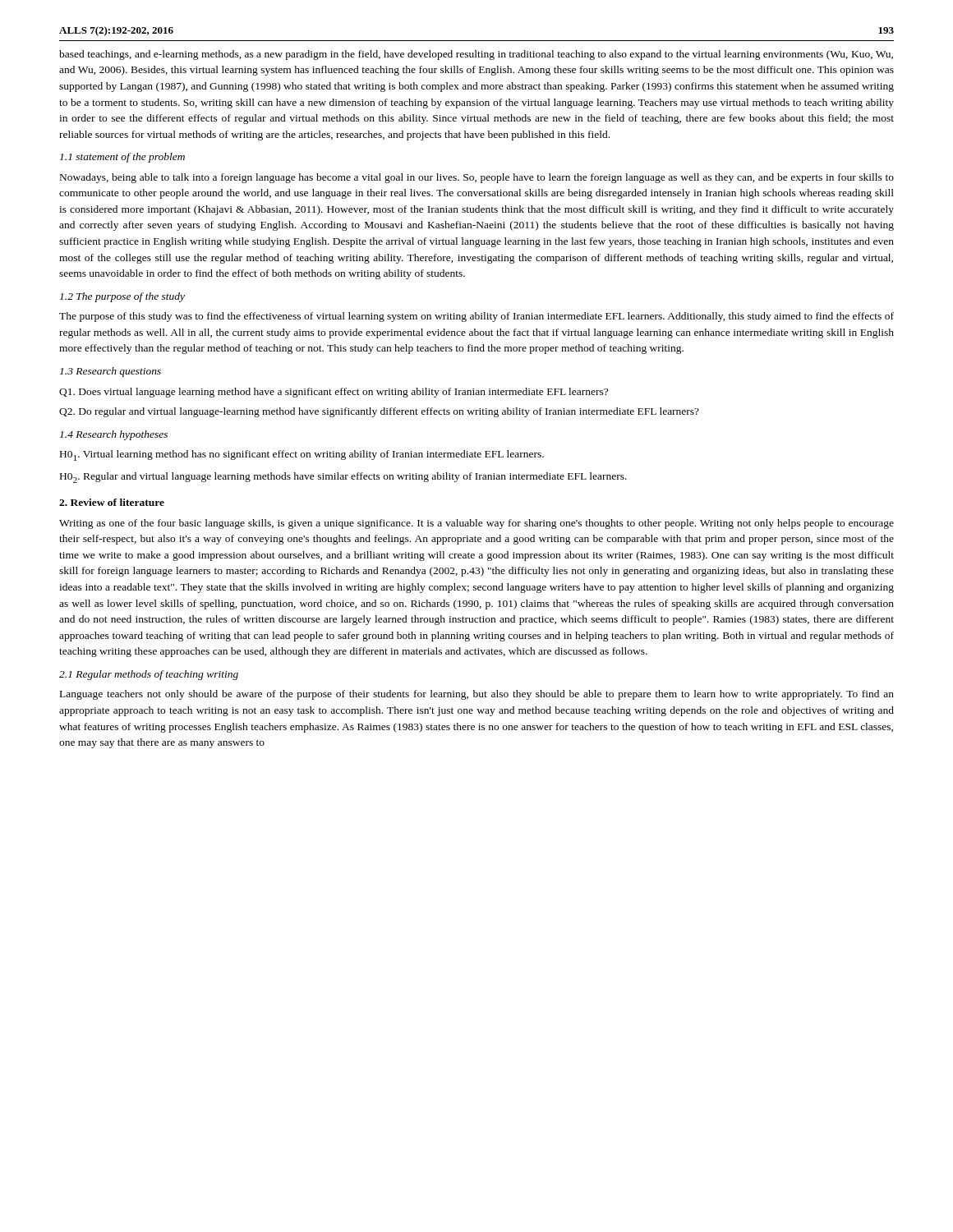Viewport: 953px width, 1232px height.
Task: Locate the section header that says "1.4 Research hypotheses"
Action: click(x=114, y=434)
